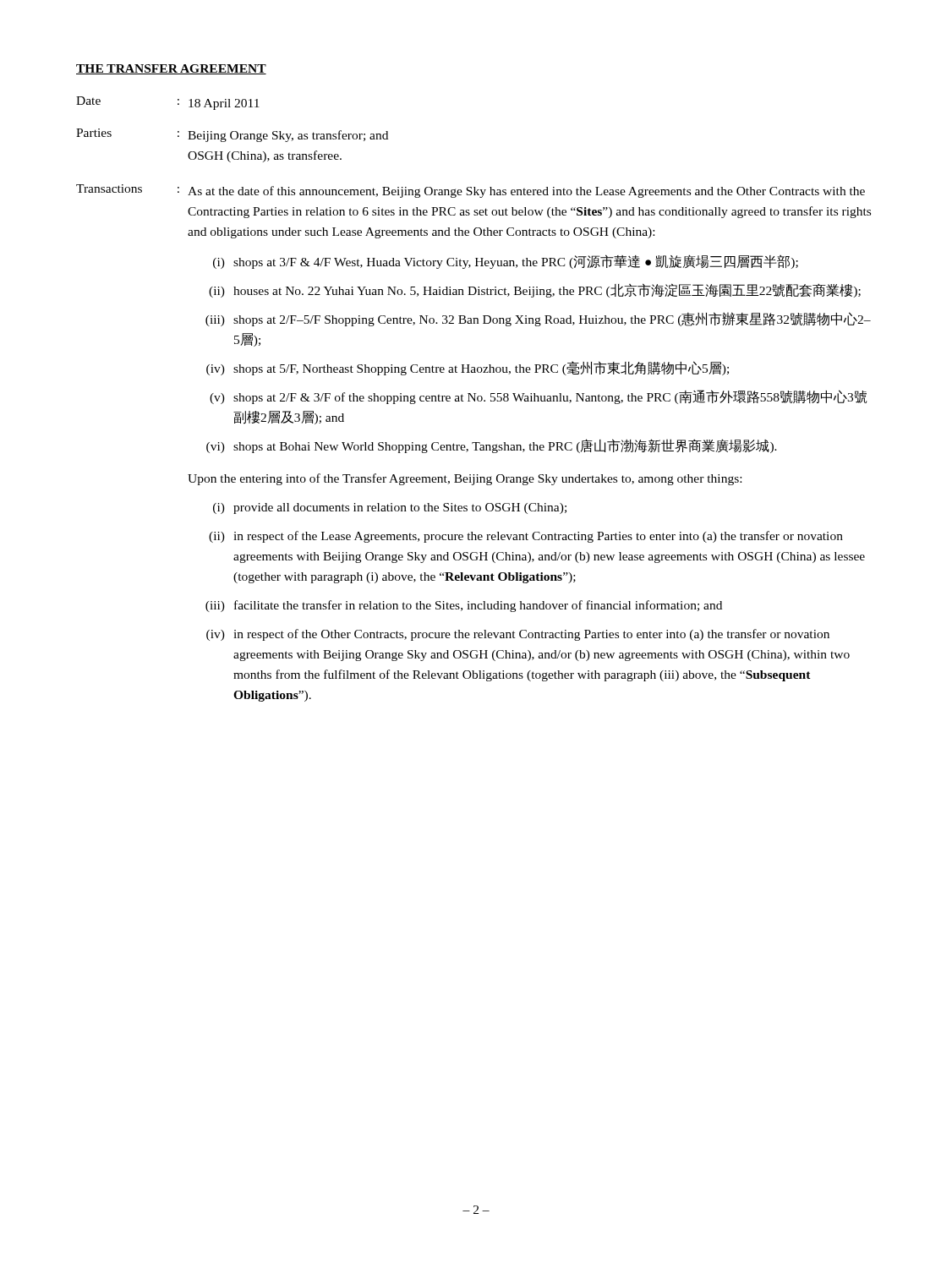Locate the list item that says "(iv) shops at"
This screenshot has width=952, height=1268.
coord(532,369)
